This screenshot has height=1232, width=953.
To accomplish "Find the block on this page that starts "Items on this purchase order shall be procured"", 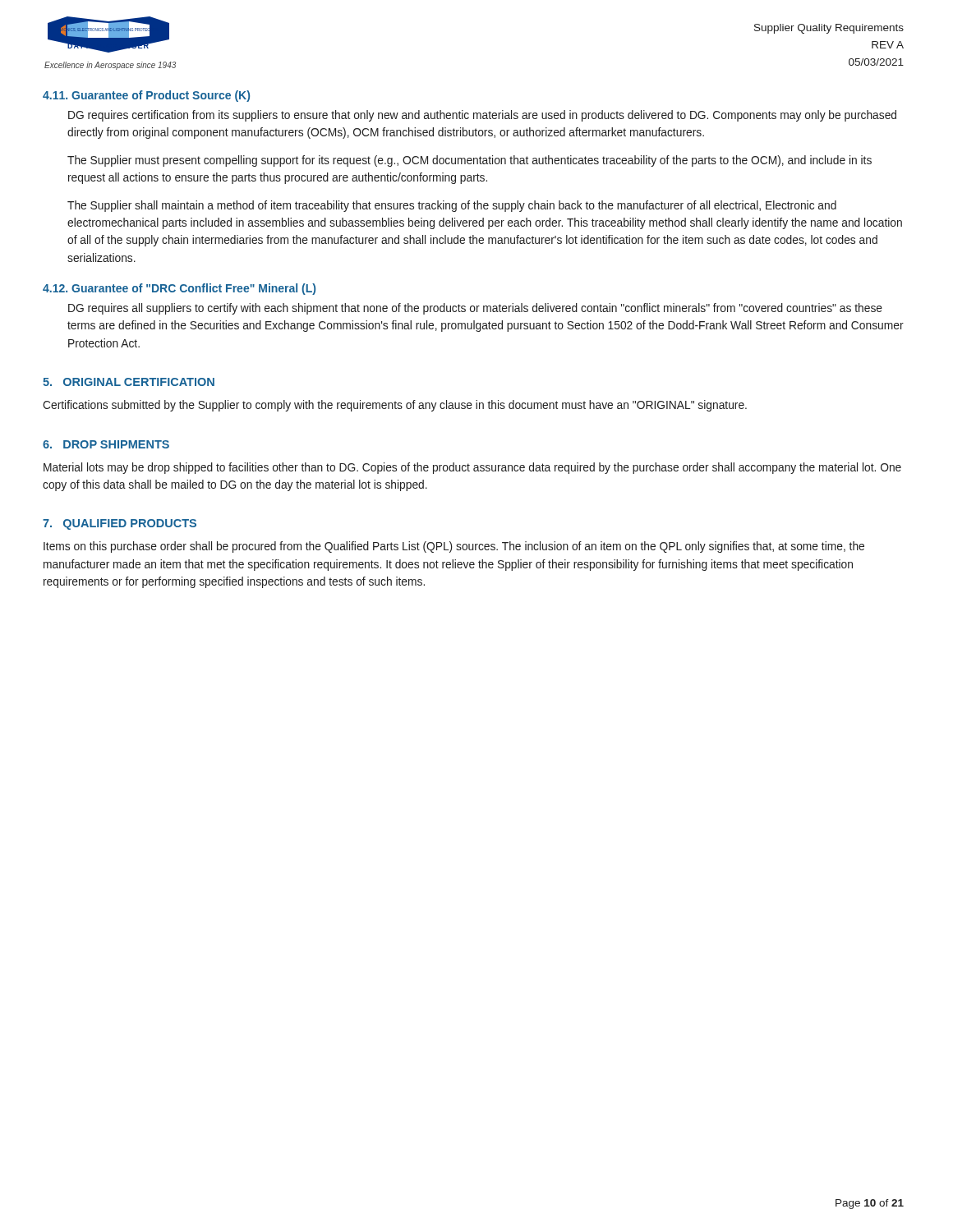I will (x=454, y=564).
